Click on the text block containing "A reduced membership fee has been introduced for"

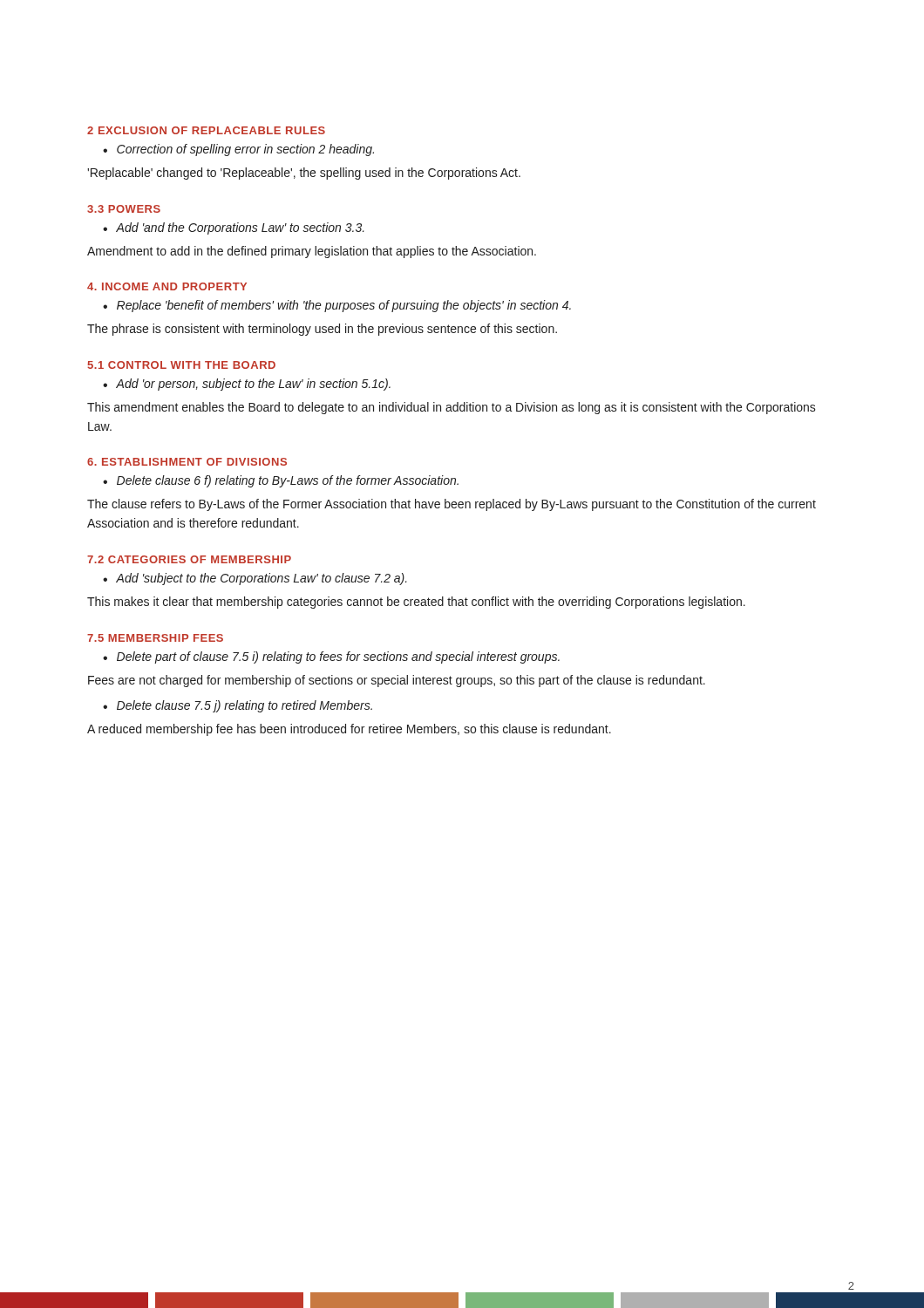pos(349,729)
